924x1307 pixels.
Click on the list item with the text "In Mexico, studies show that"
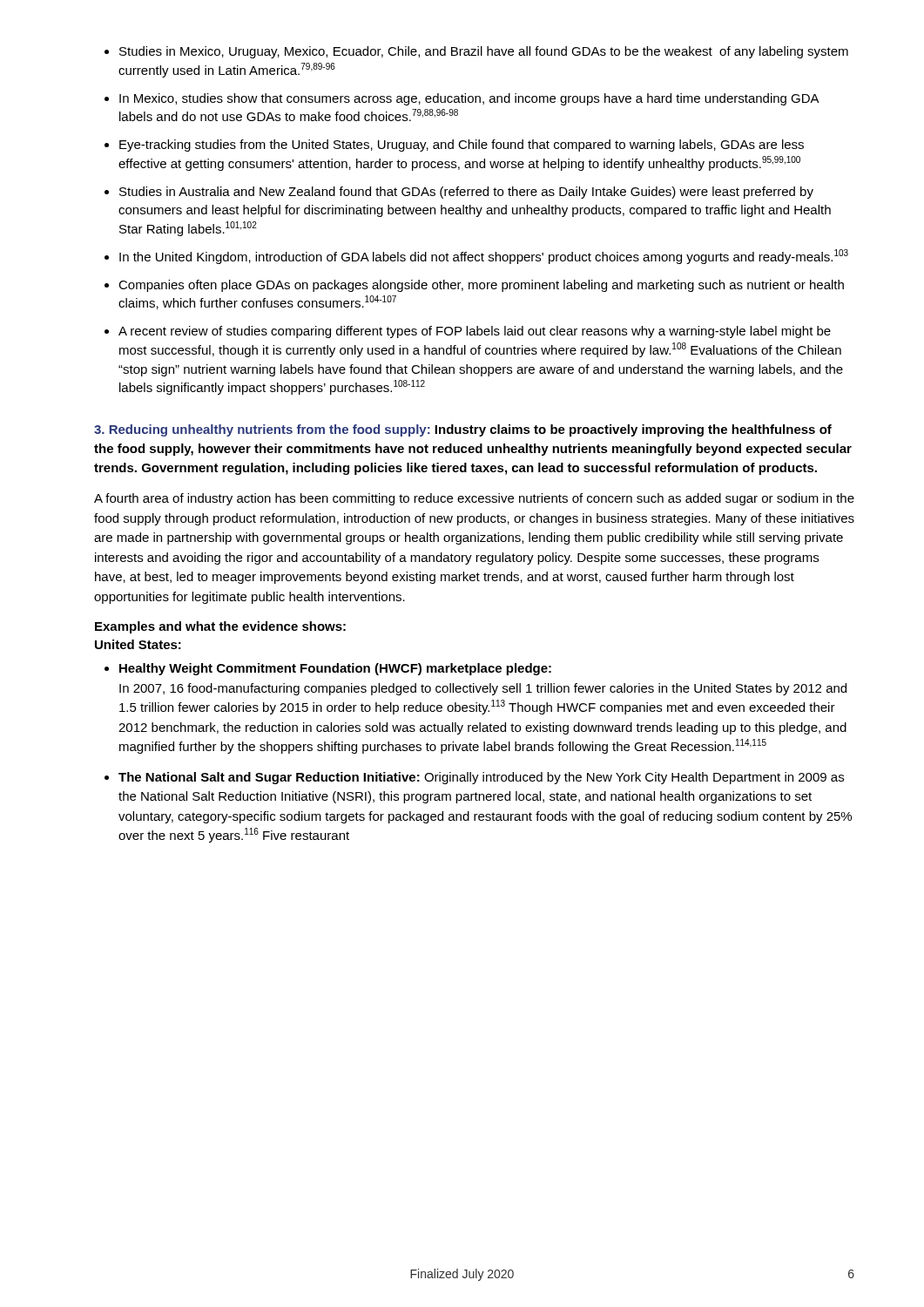474,107
